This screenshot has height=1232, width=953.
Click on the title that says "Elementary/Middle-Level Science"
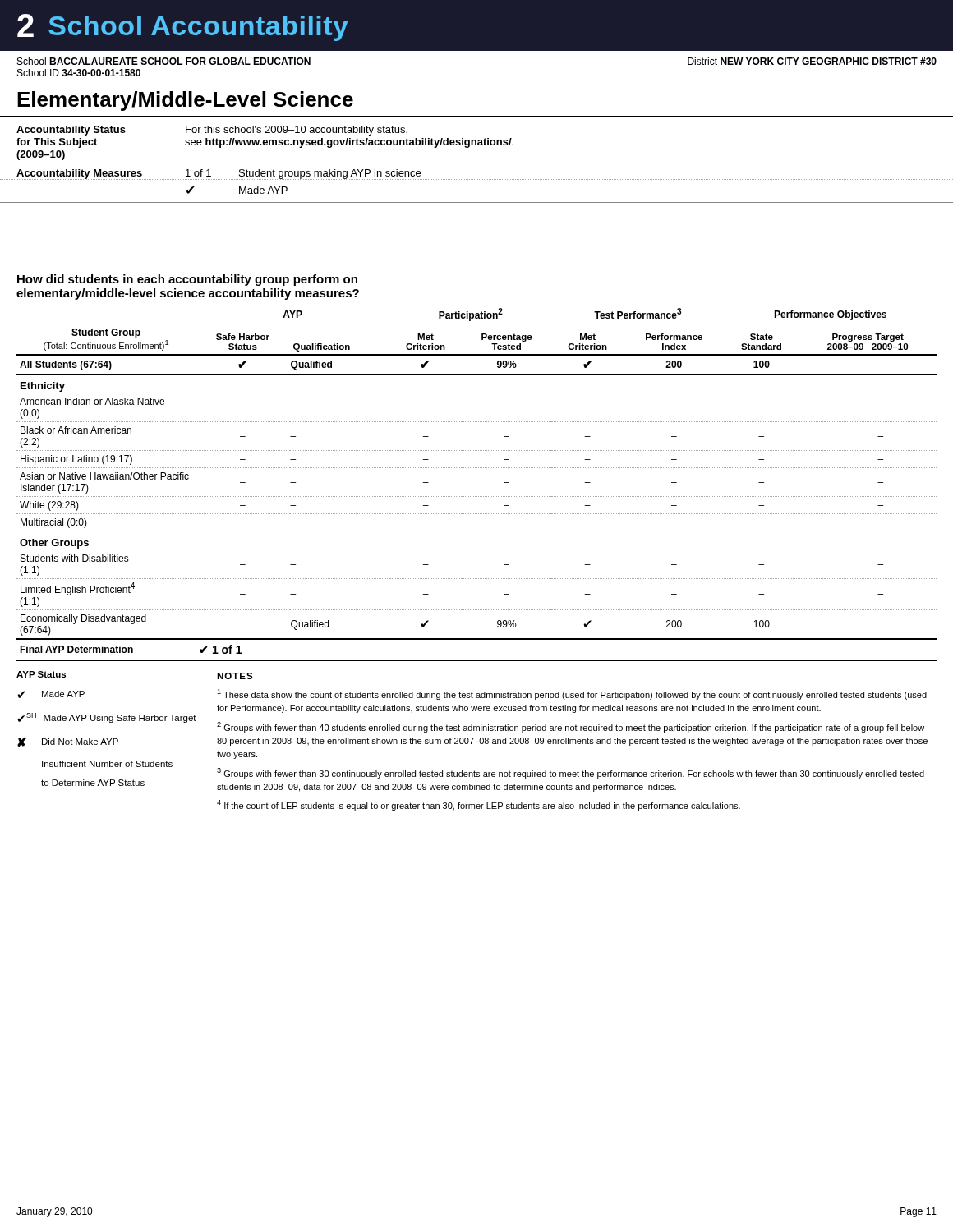click(185, 99)
